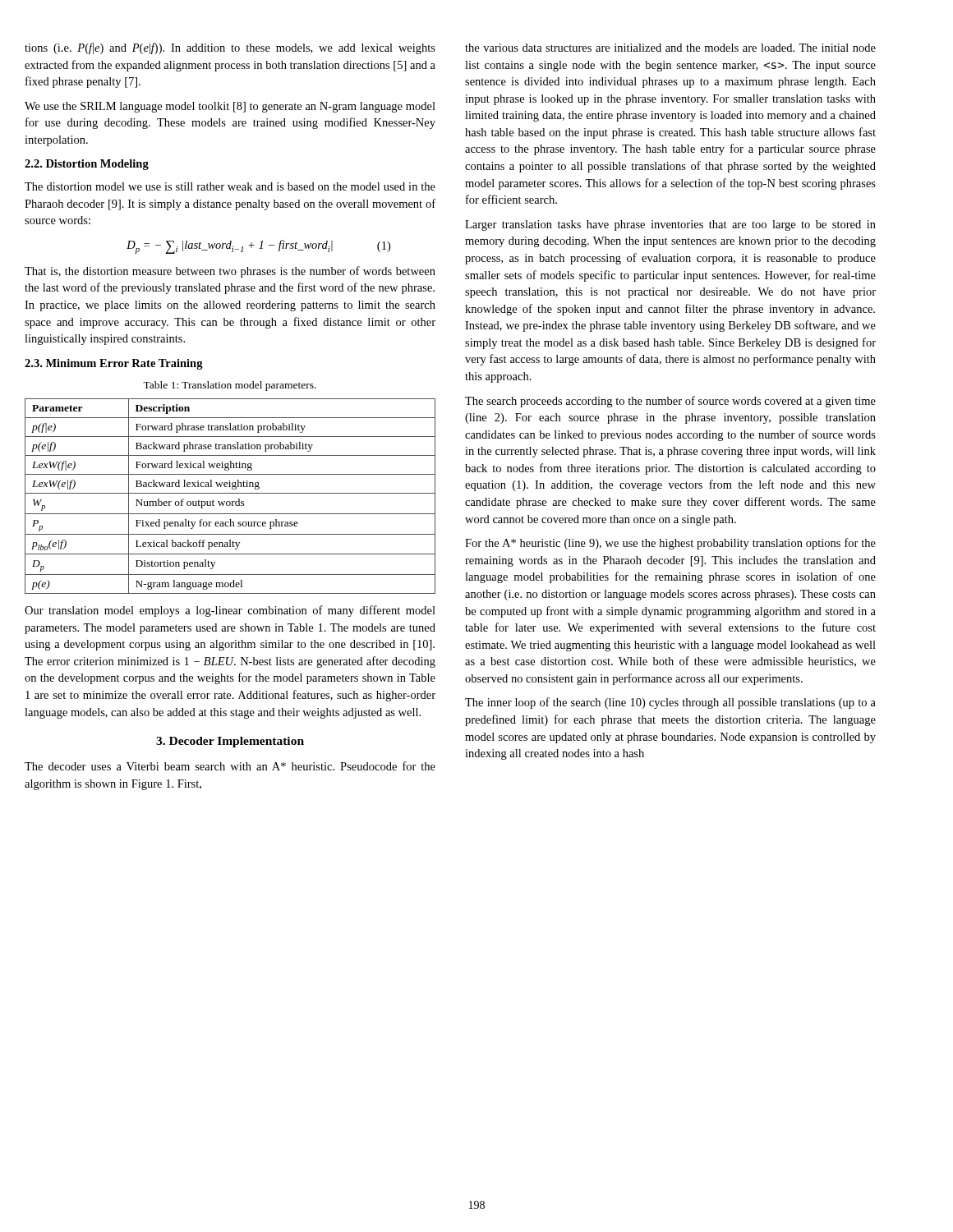Find the passage starting "Our translation model employs a log-linear"
This screenshot has height=1232, width=953.
click(230, 661)
